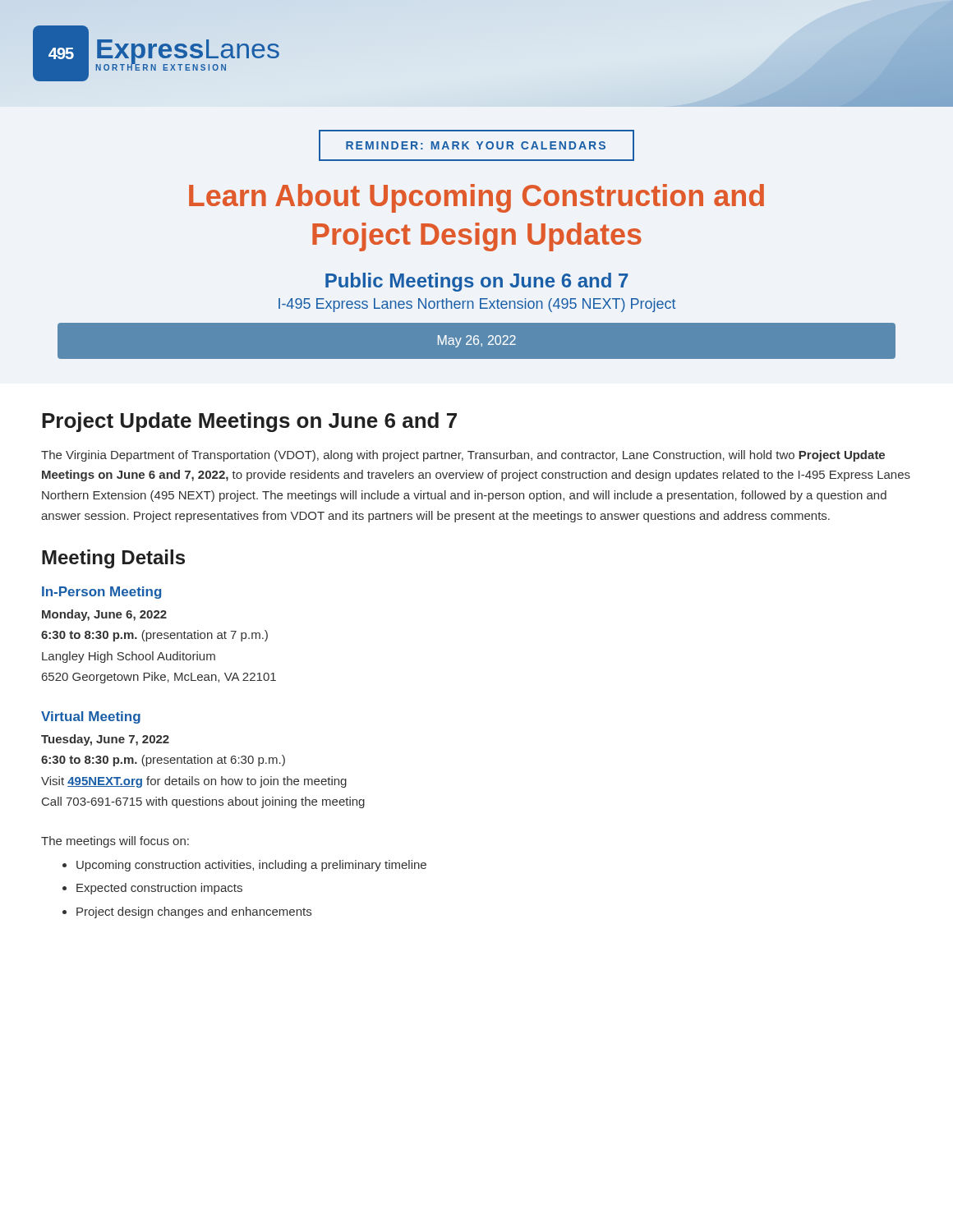Select the passage starting "Public Meetings on June 6"
This screenshot has height=1232, width=953.
pos(476,280)
